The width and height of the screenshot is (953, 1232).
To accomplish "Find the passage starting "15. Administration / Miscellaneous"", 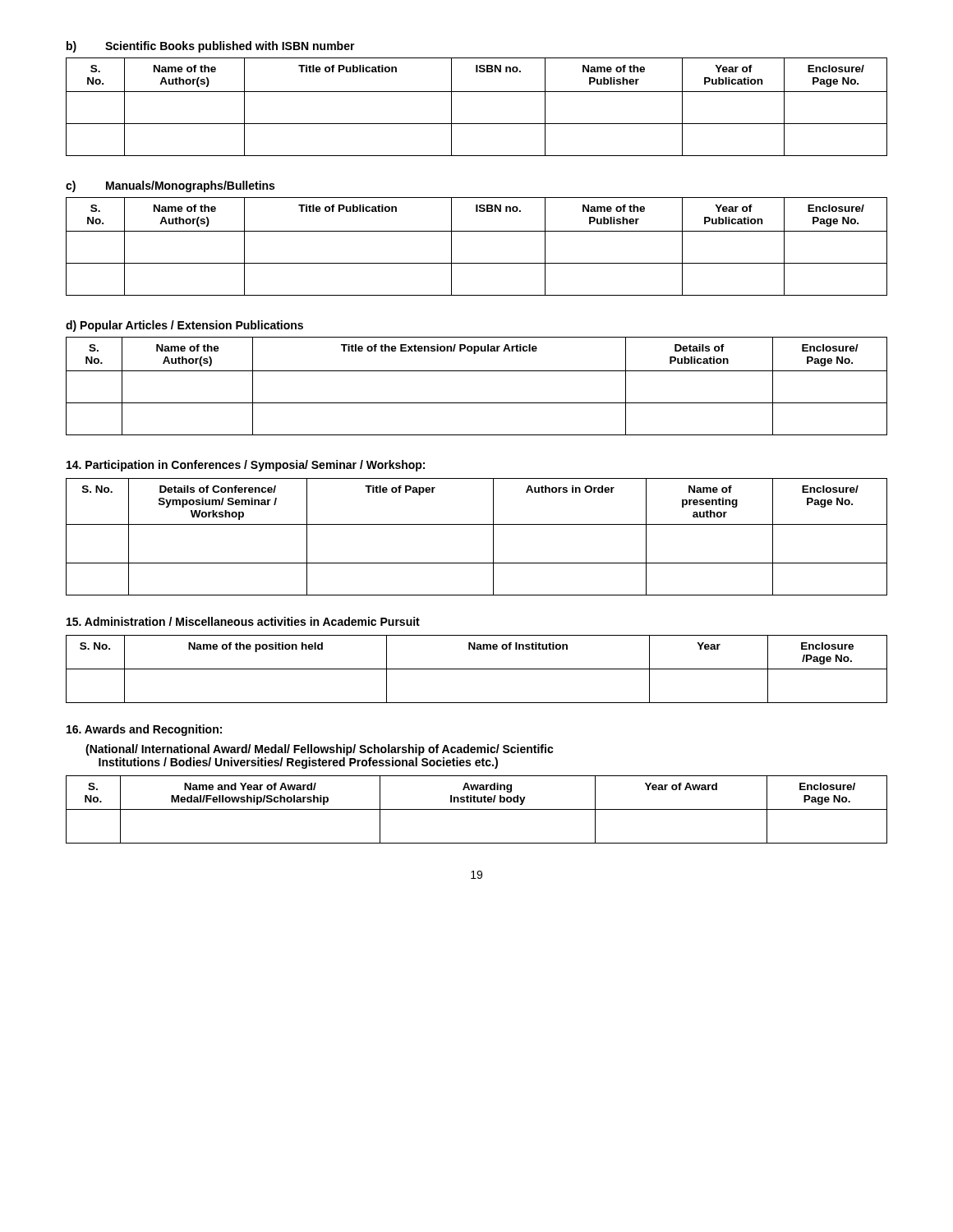I will pyautogui.click(x=243, y=622).
